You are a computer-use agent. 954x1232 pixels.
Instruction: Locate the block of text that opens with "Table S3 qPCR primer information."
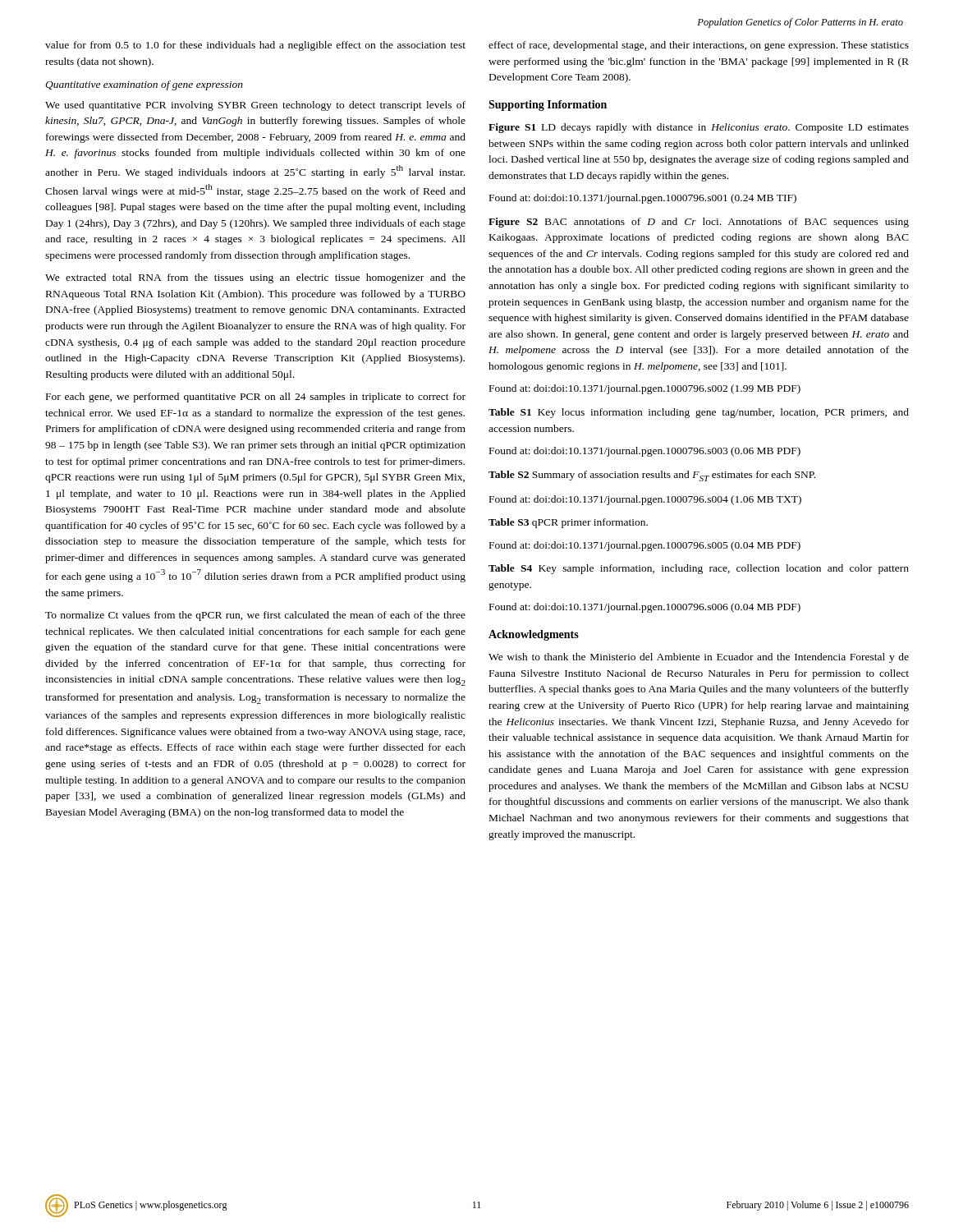coord(699,534)
